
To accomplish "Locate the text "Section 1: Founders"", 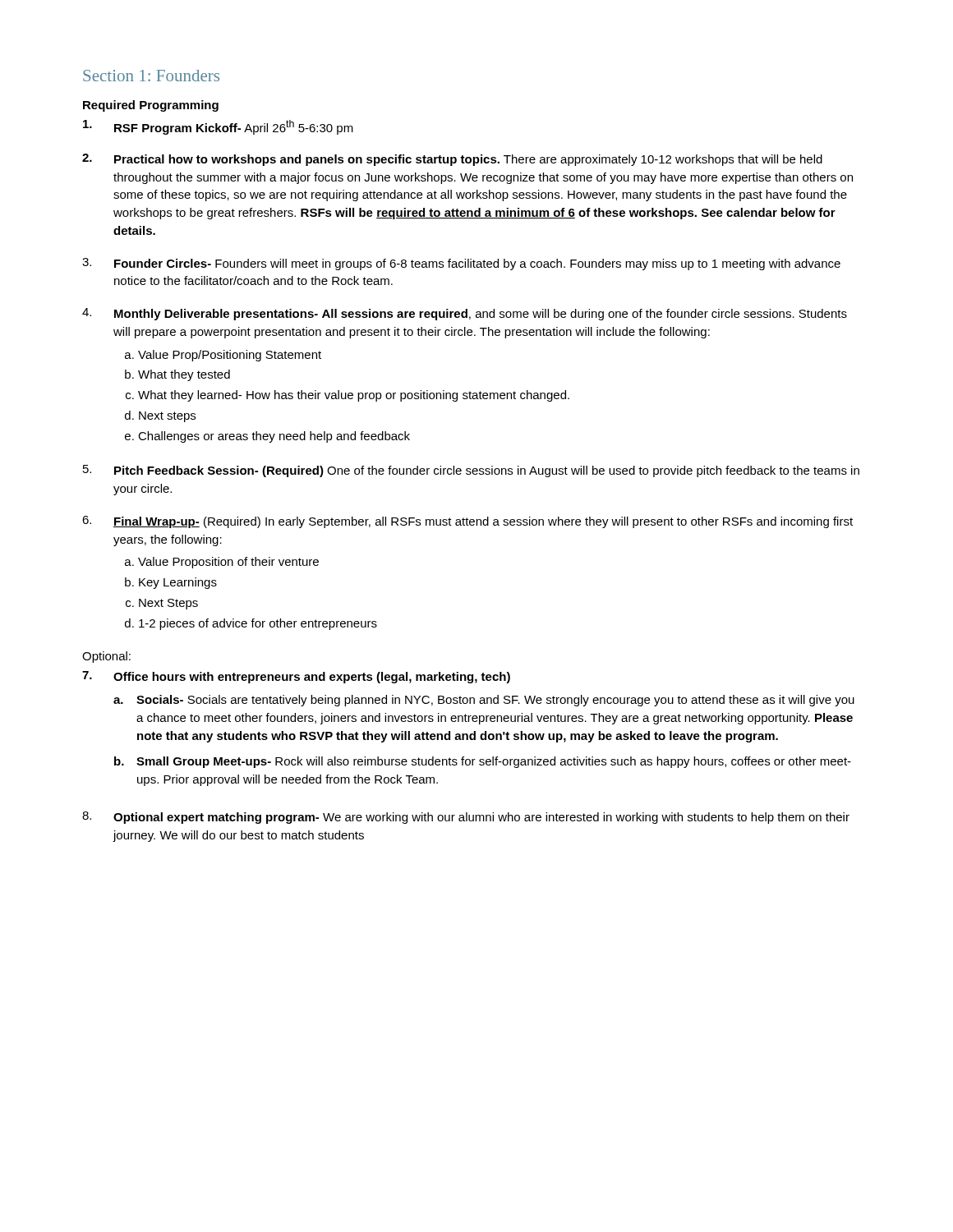I will [x=151, y=76].
